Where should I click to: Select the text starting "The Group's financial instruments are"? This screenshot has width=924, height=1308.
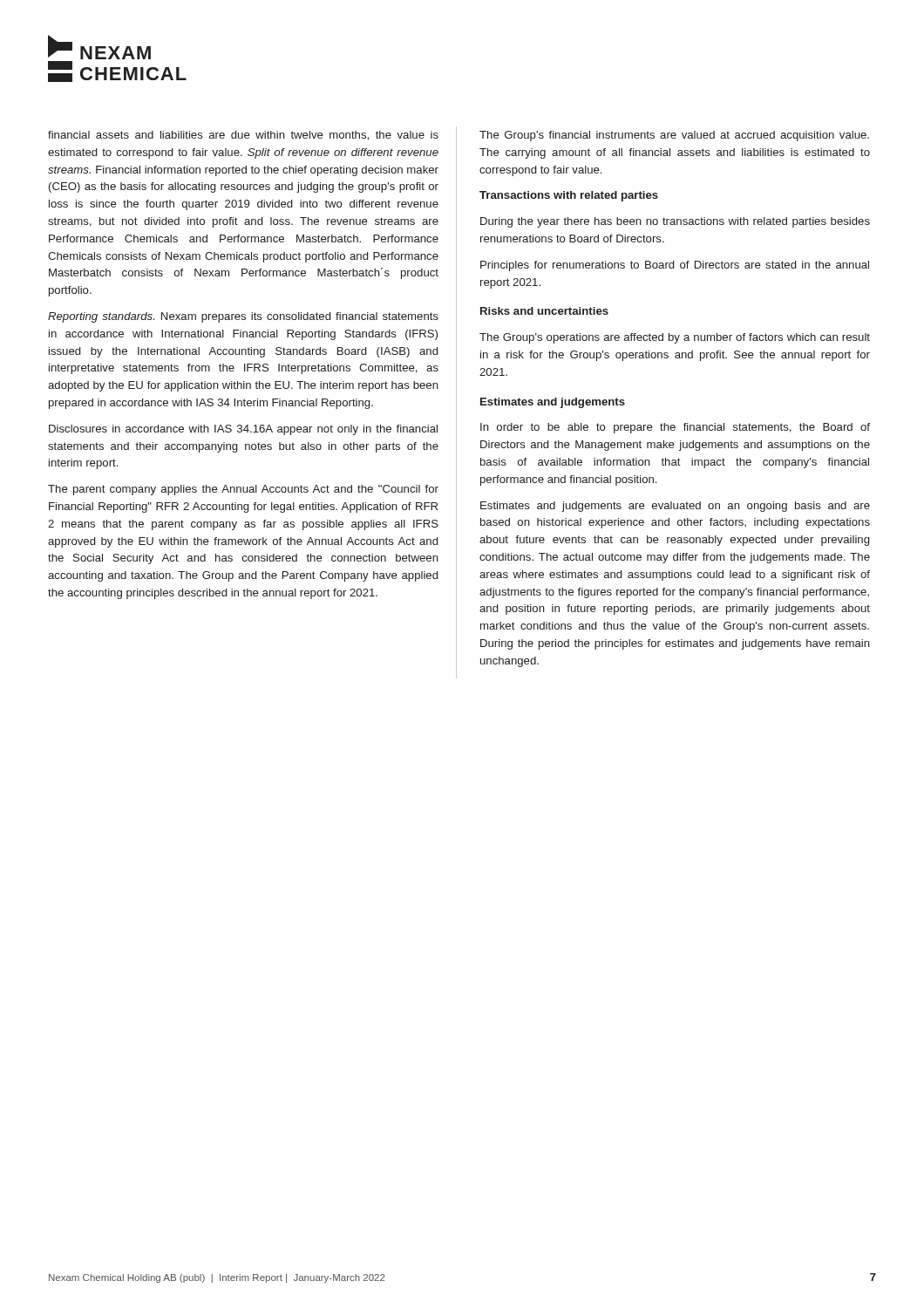point(675,152)
